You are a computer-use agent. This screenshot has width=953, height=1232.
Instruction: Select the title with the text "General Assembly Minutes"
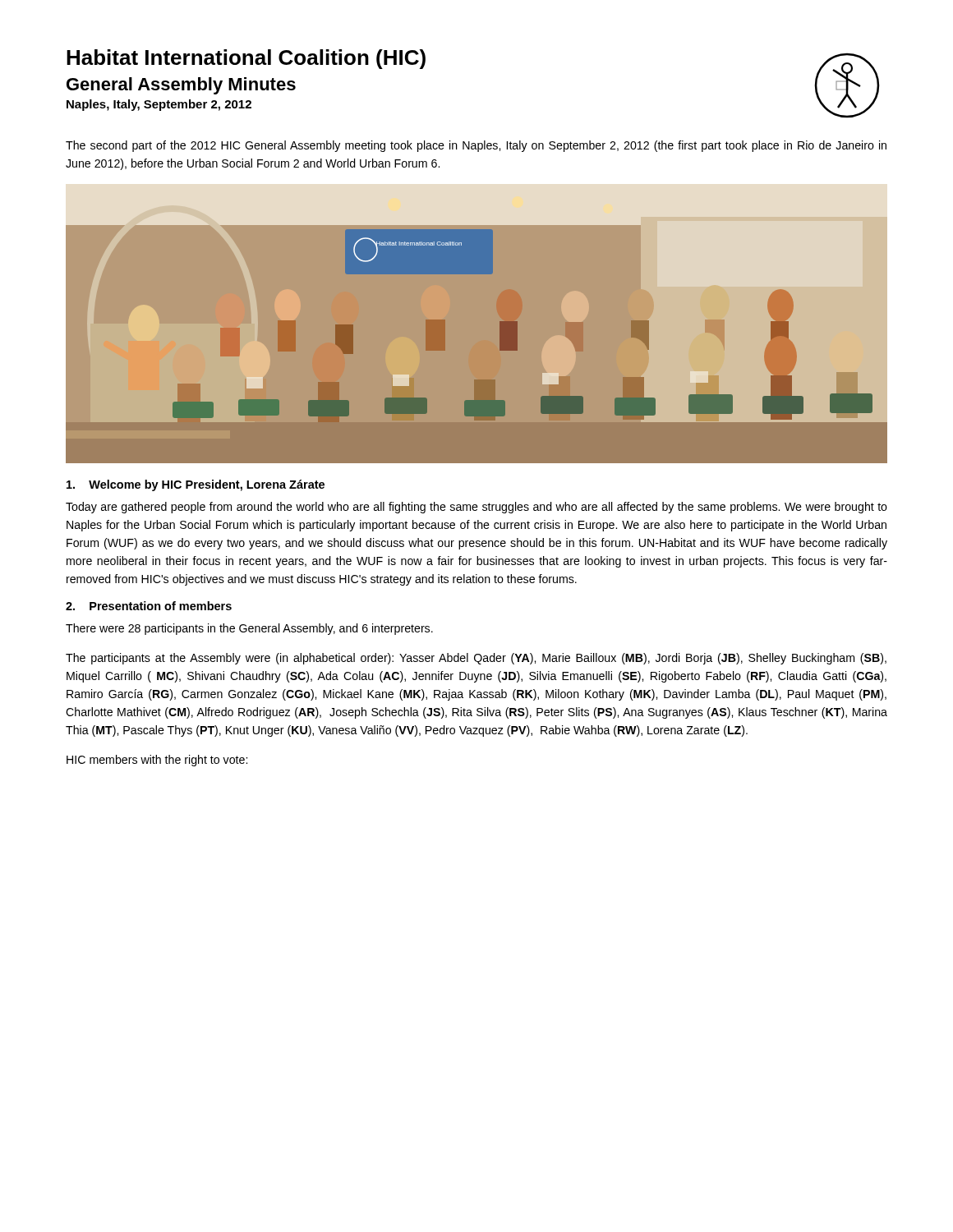point(181,86)
